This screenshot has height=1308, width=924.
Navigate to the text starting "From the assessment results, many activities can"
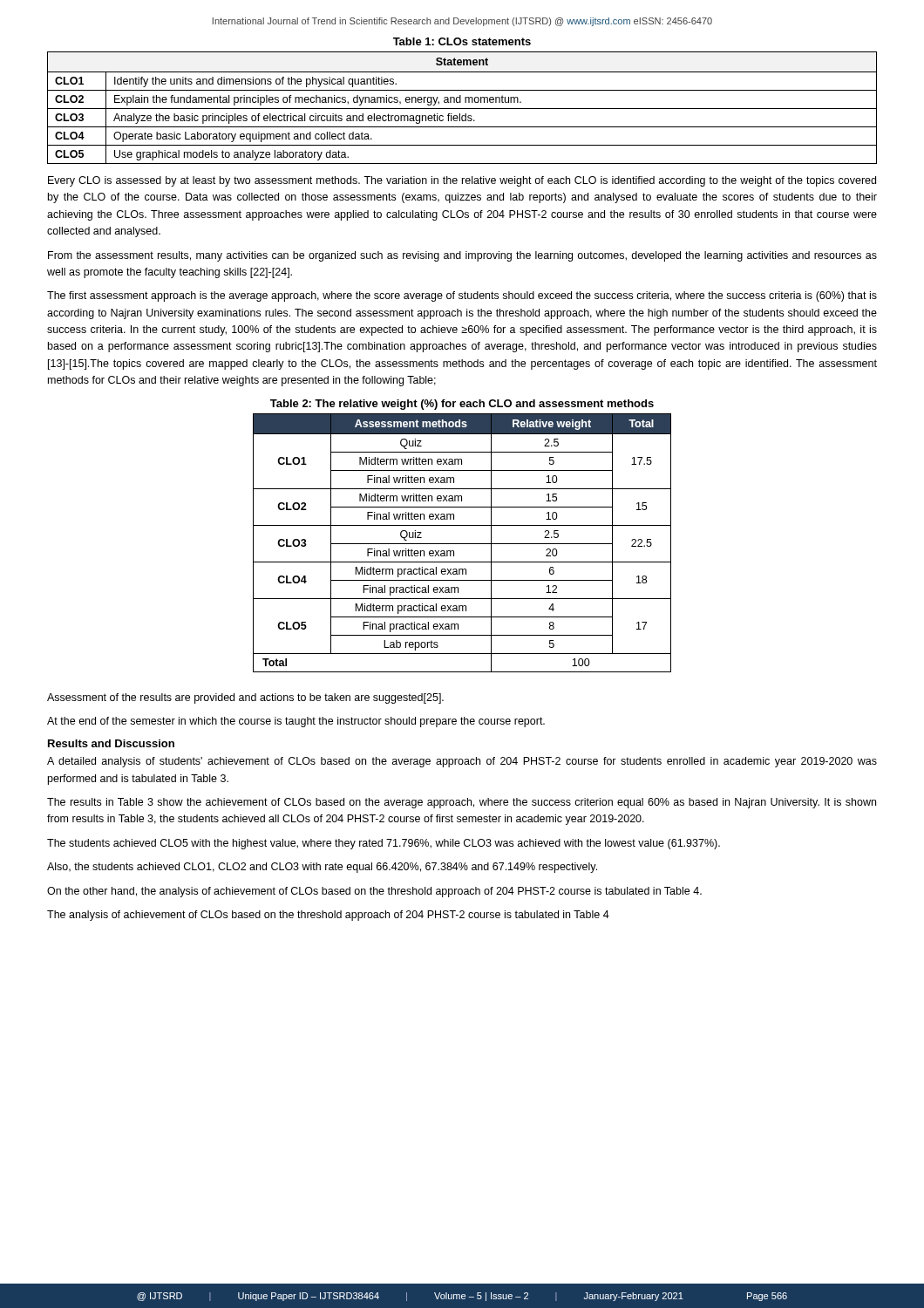[x=462, y=263]
